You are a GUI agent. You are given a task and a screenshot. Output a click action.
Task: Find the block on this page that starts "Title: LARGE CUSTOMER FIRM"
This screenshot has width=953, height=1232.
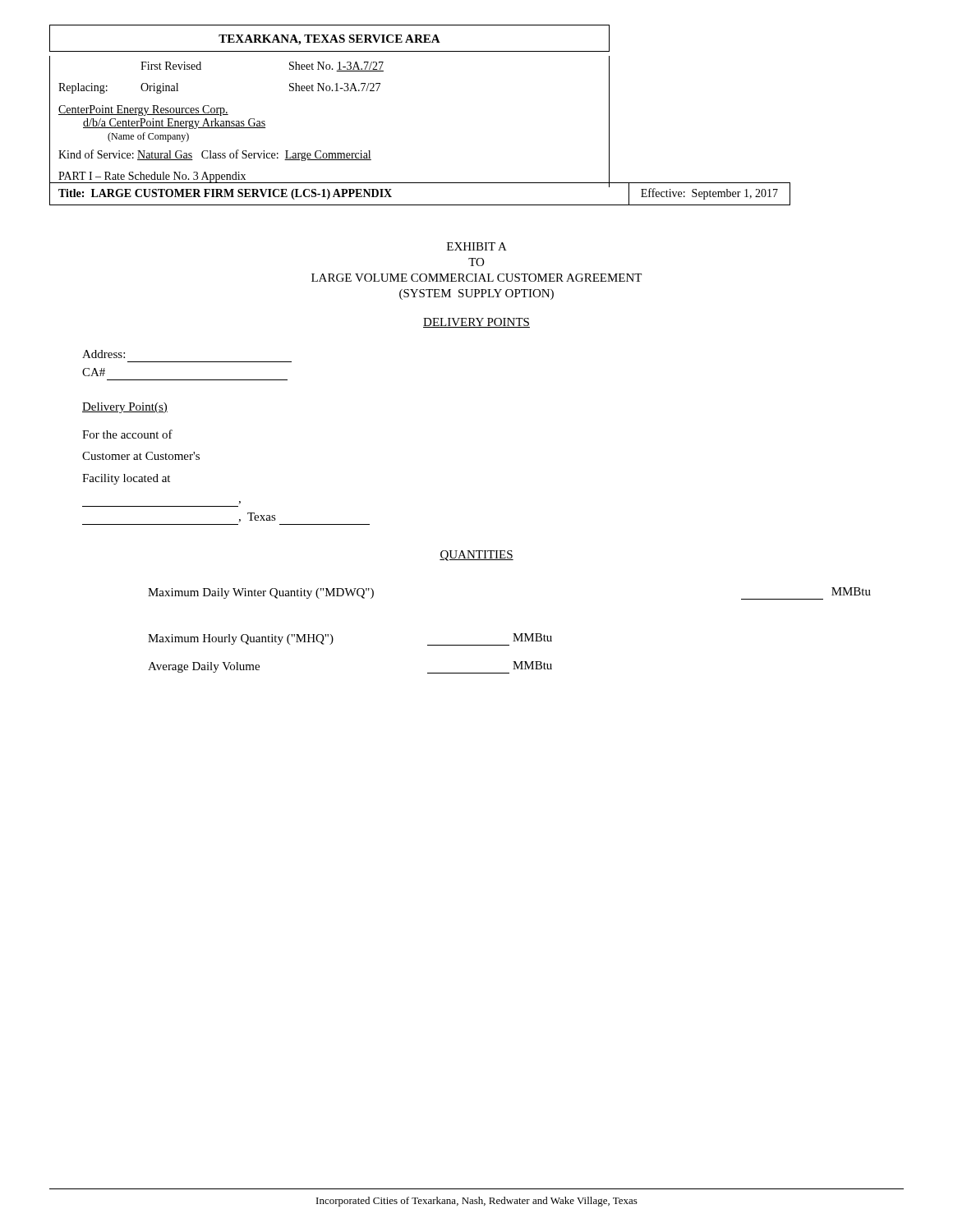420,194
